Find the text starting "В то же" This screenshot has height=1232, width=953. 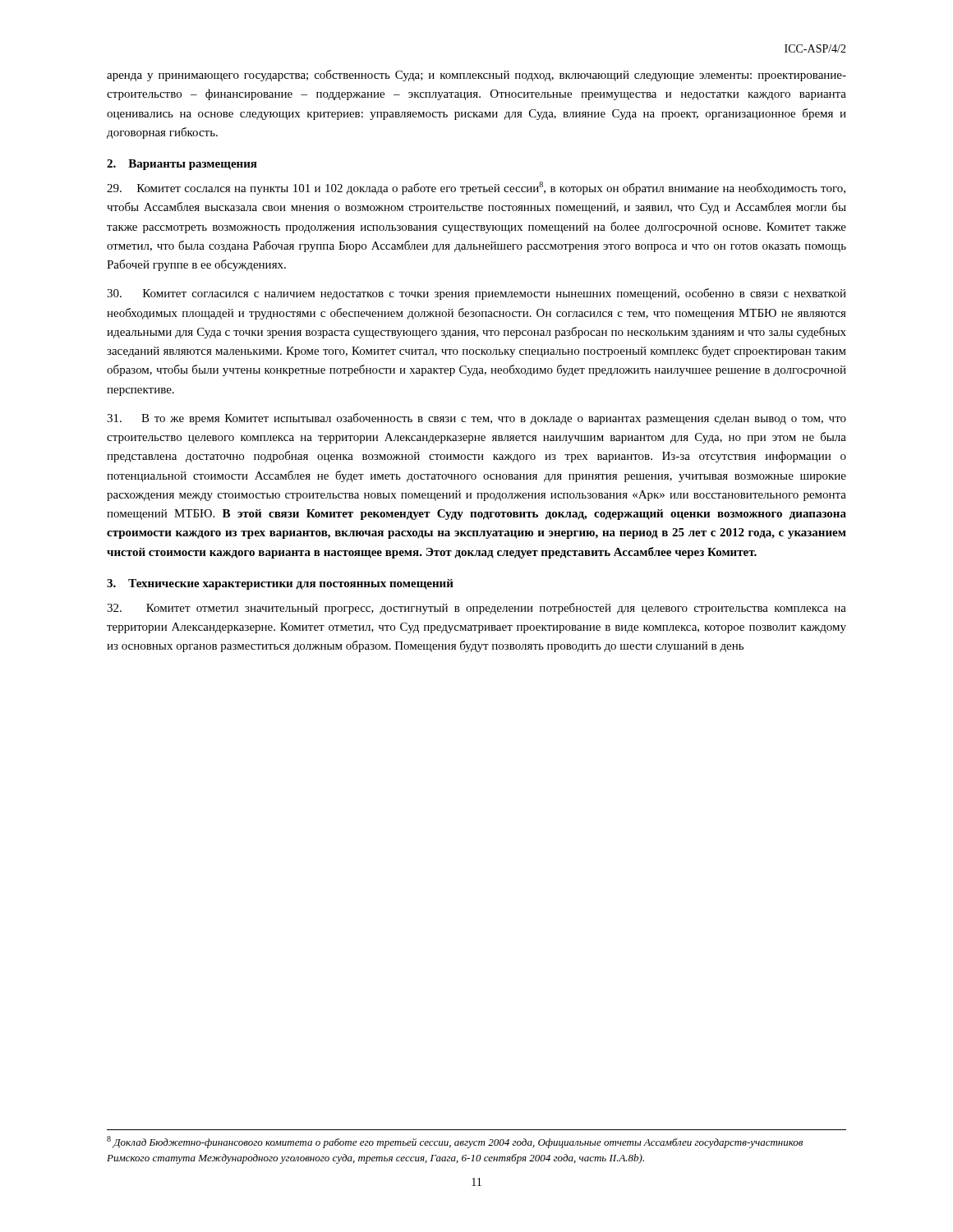click(x=476, y=485)
